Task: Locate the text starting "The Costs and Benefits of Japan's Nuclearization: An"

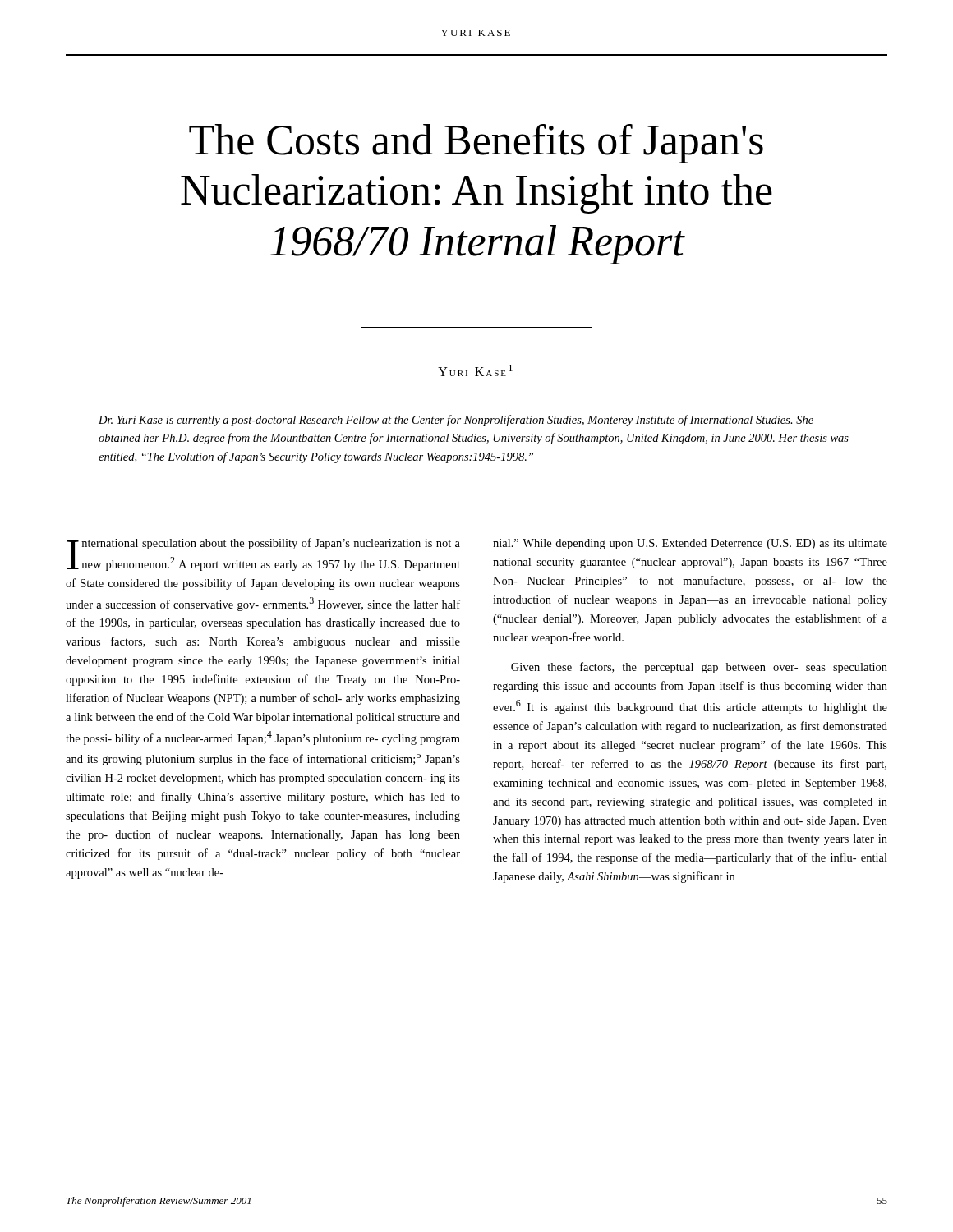Action: (476, 191)
